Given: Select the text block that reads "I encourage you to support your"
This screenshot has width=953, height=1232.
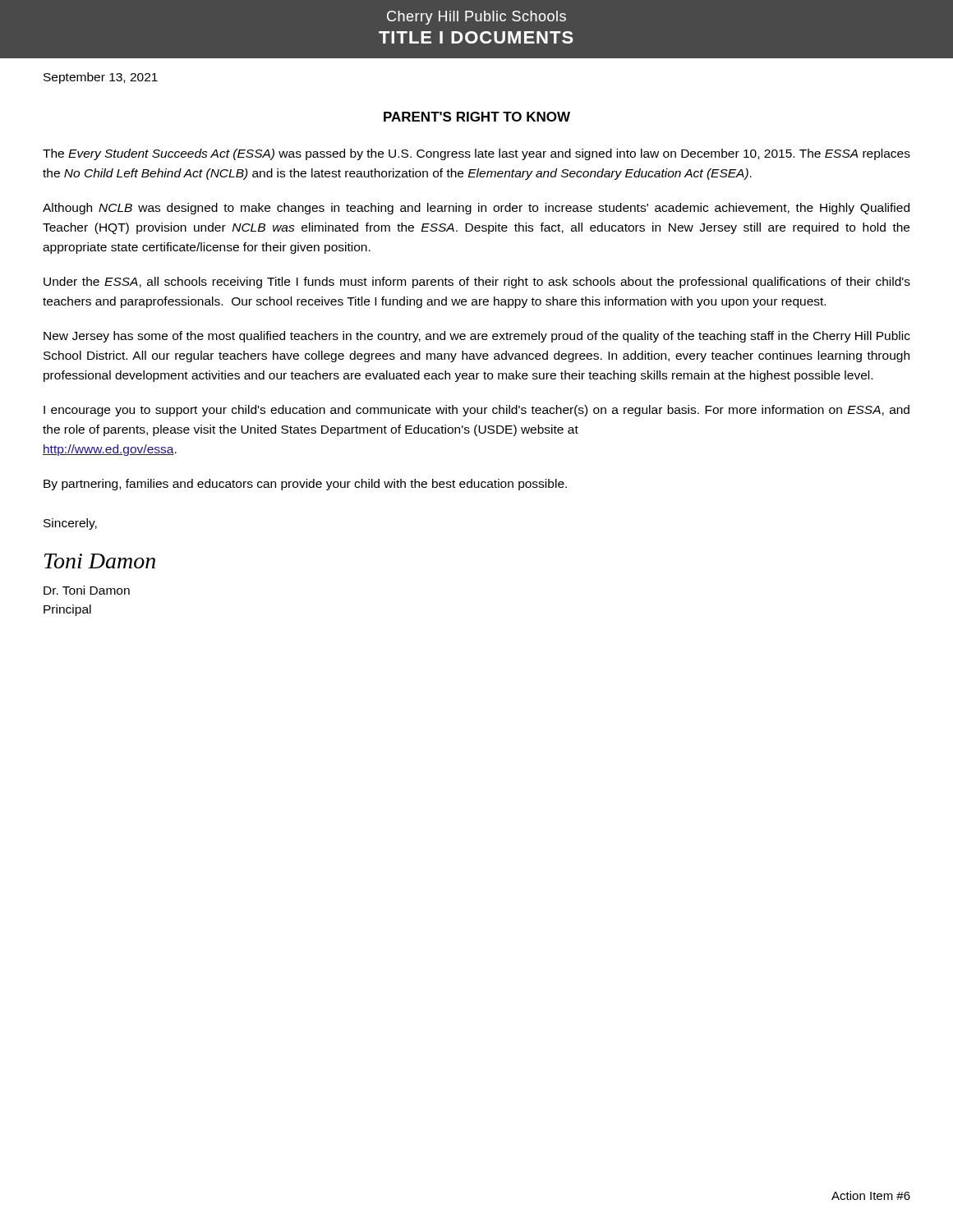Looking at the screenshot, I should pos(476,429).
